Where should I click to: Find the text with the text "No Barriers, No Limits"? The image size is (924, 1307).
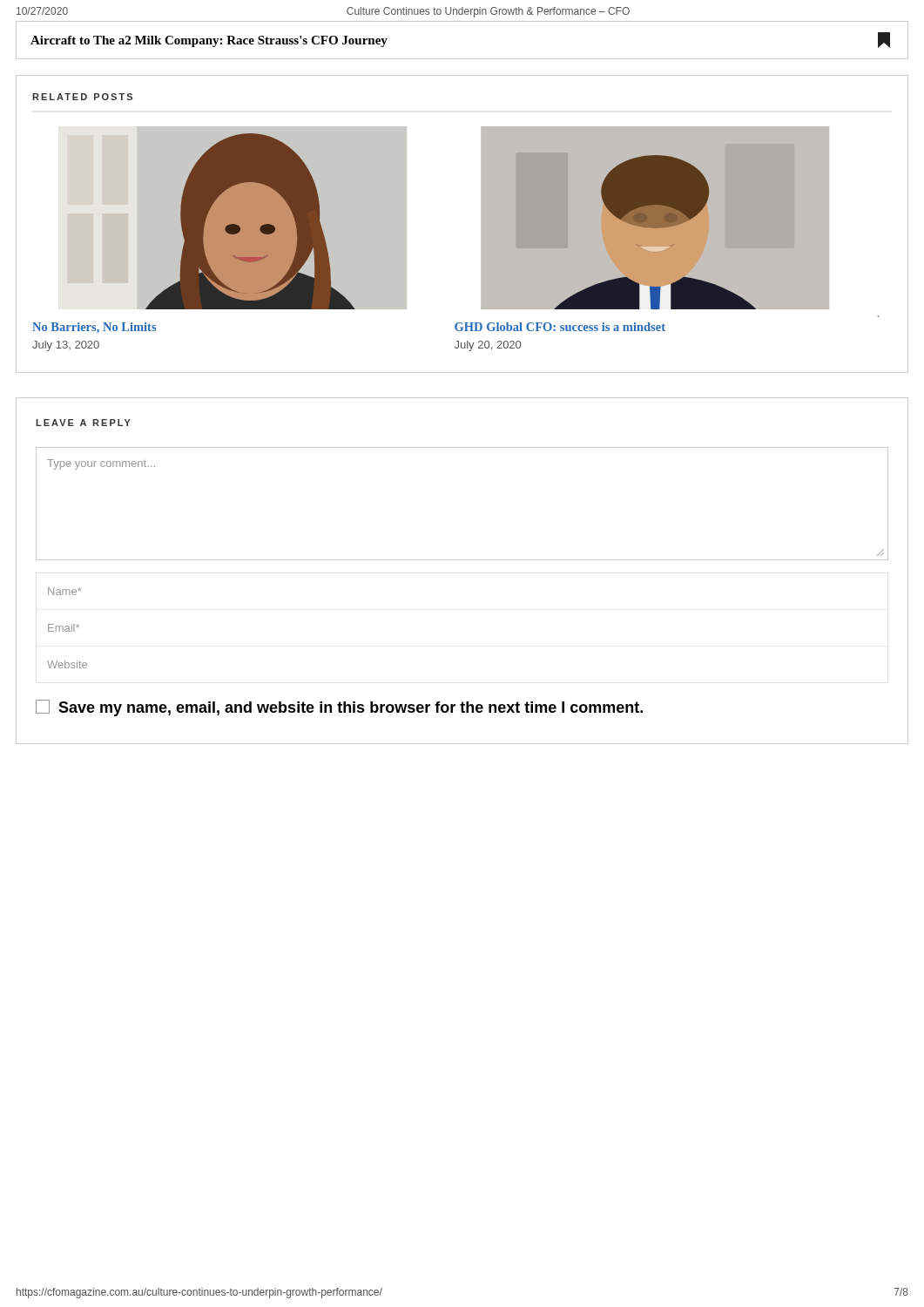click(94, 327)
